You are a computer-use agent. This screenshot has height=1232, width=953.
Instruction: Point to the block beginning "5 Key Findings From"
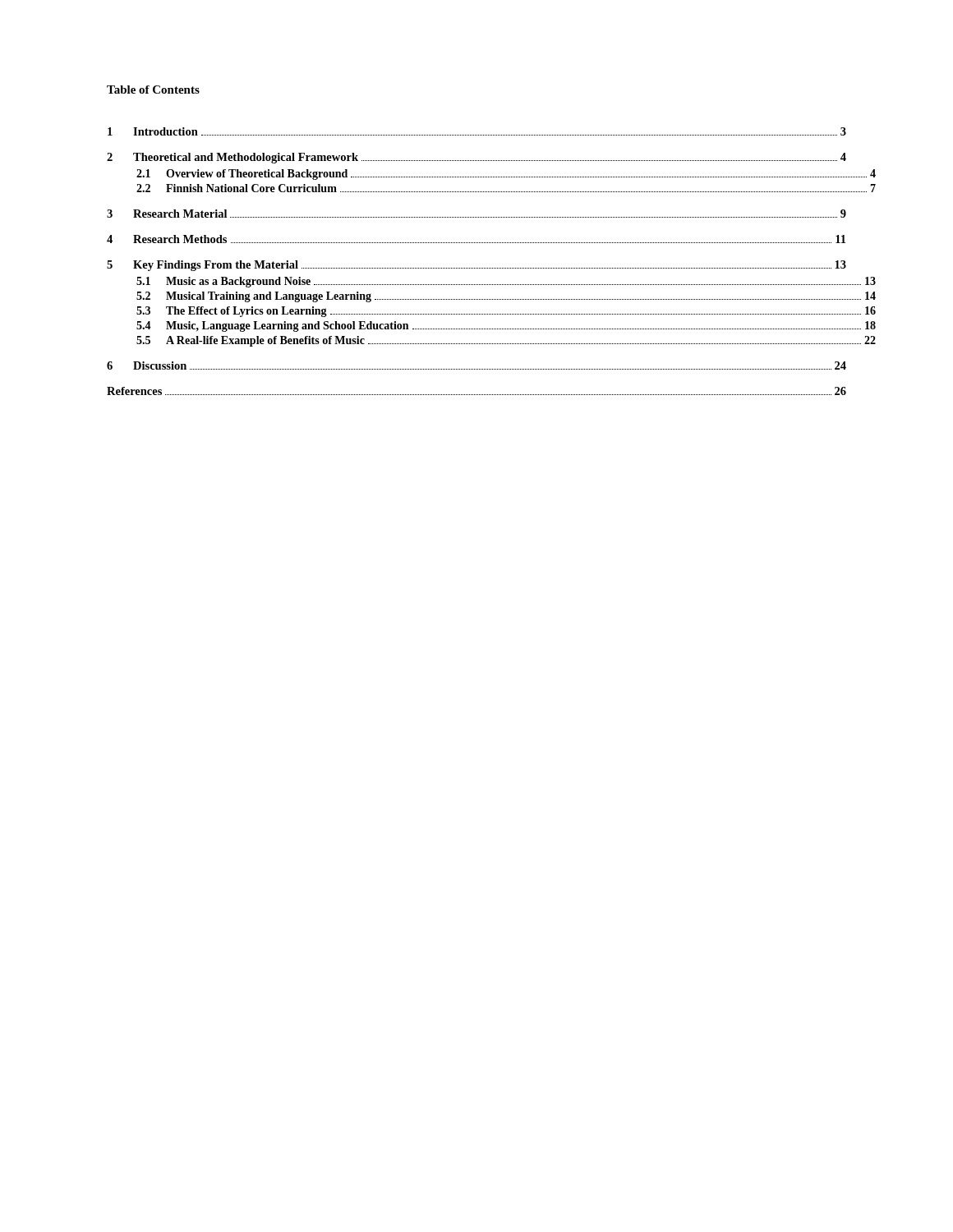pyautogui.click(x=476, y=265)
